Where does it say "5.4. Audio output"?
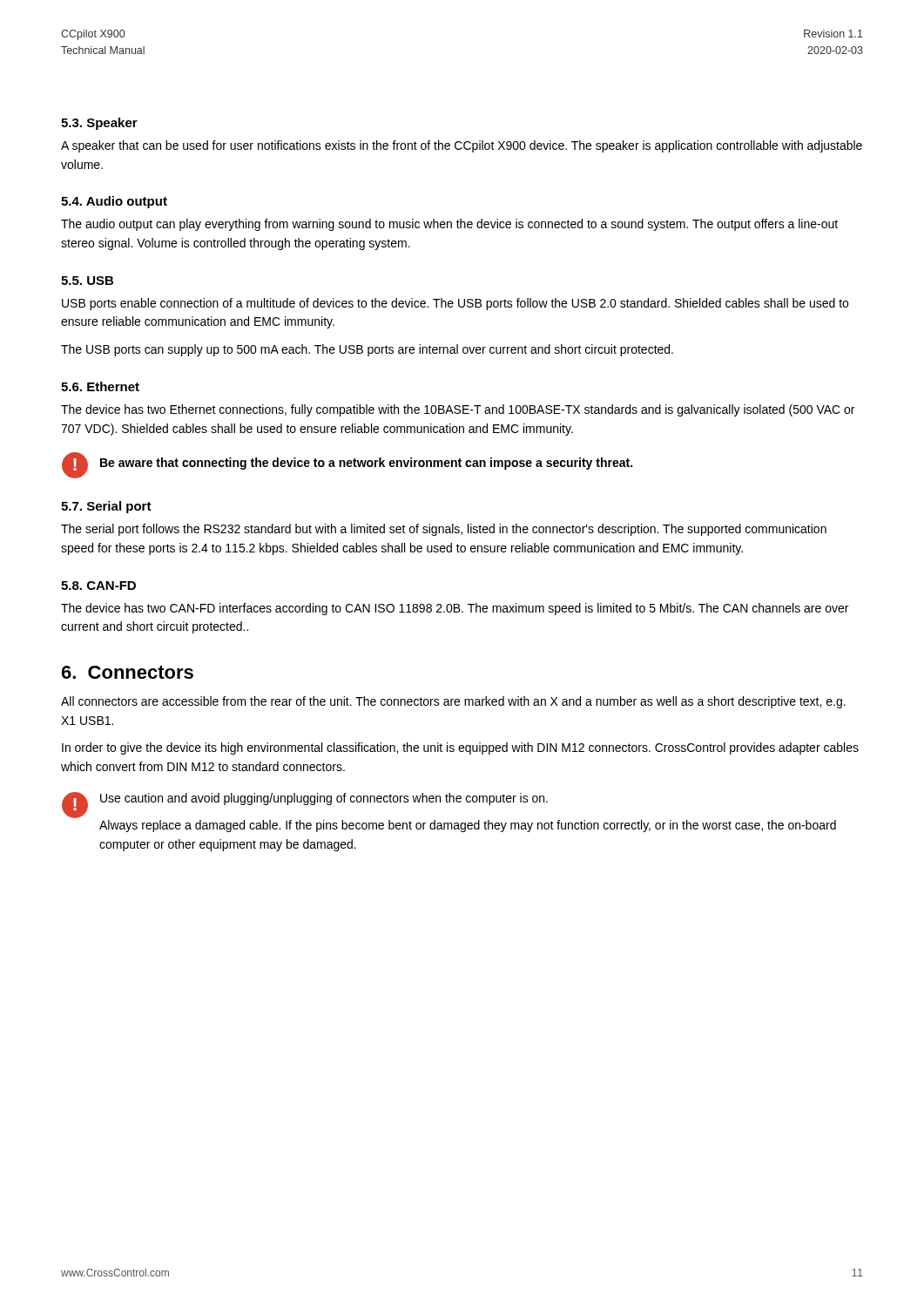The width and height of the screenshot is (924, 1307). [x=114, y=201]
